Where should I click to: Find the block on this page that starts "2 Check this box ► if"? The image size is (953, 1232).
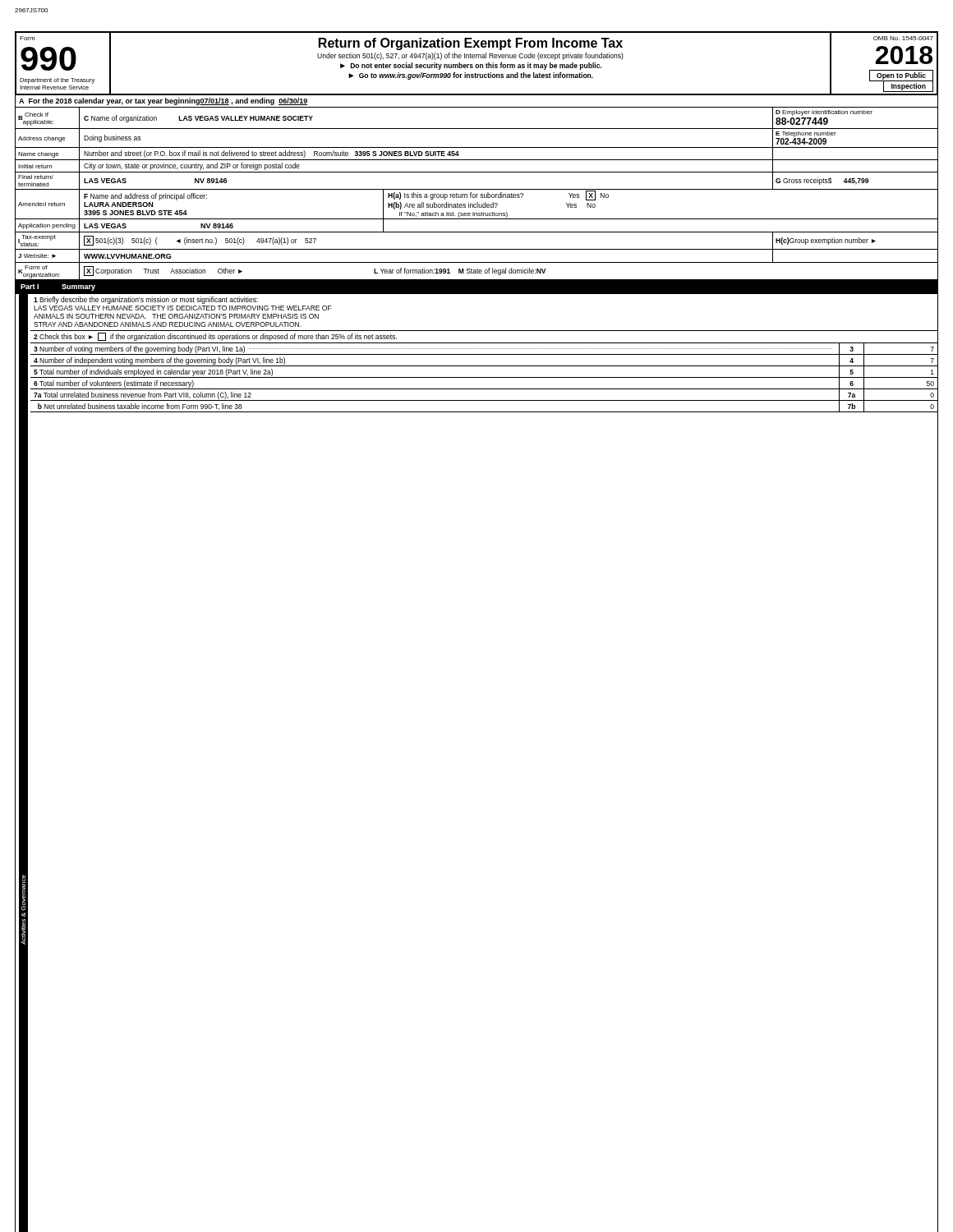[x=216, y=337]
